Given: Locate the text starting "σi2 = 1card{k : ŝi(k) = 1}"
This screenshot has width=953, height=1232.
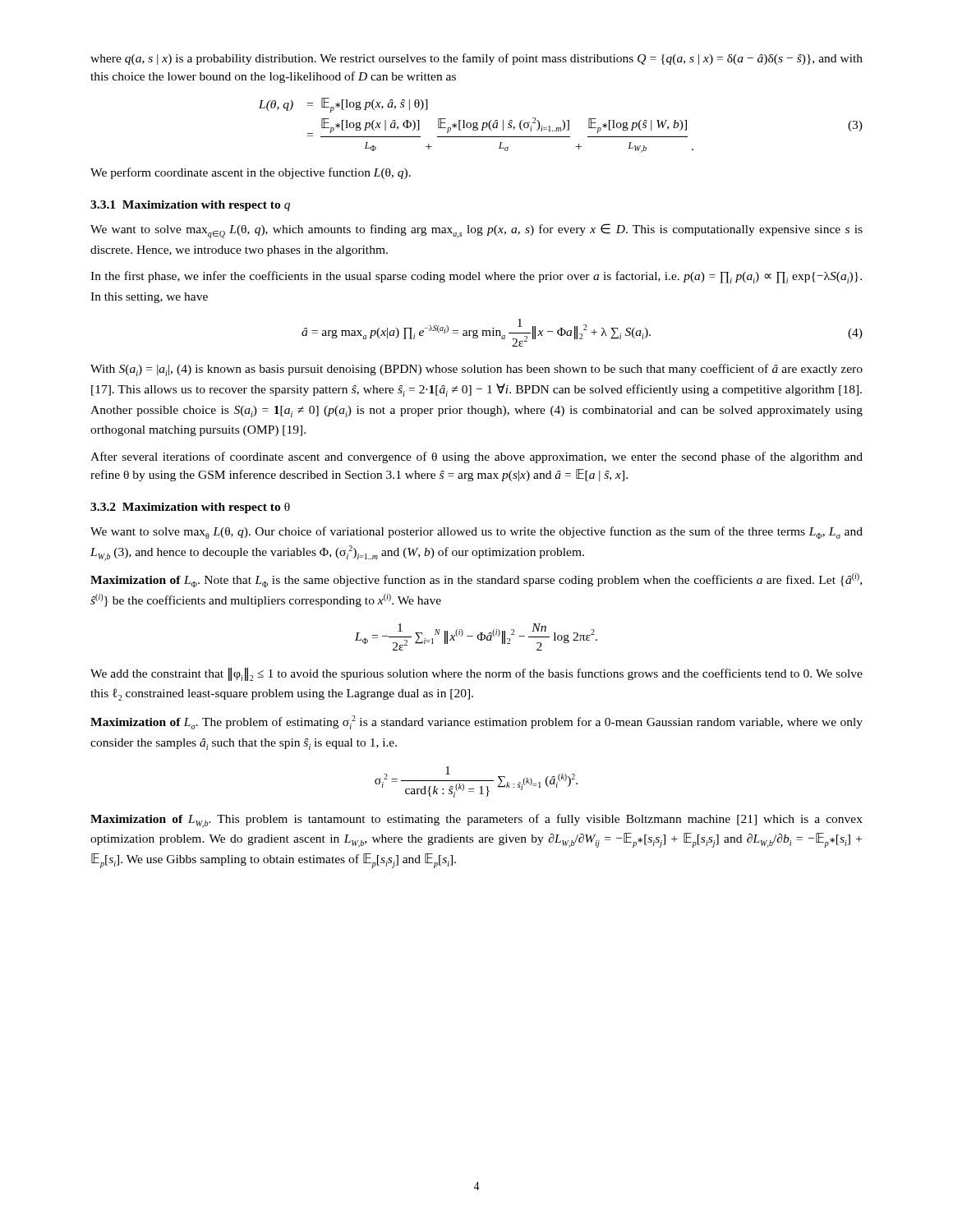Looking at the screenshot, I should click(476, 781).
